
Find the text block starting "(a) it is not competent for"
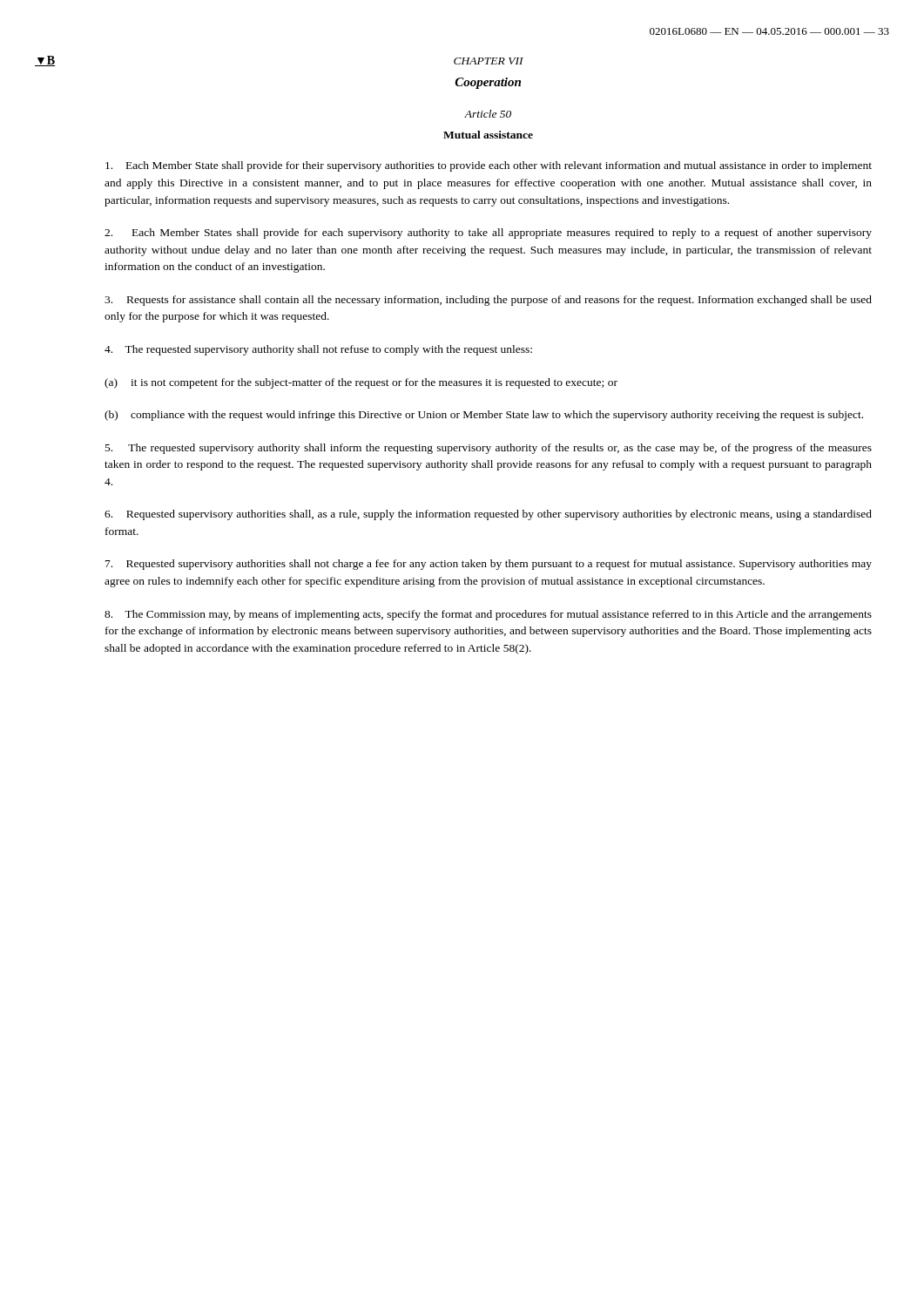488,382
